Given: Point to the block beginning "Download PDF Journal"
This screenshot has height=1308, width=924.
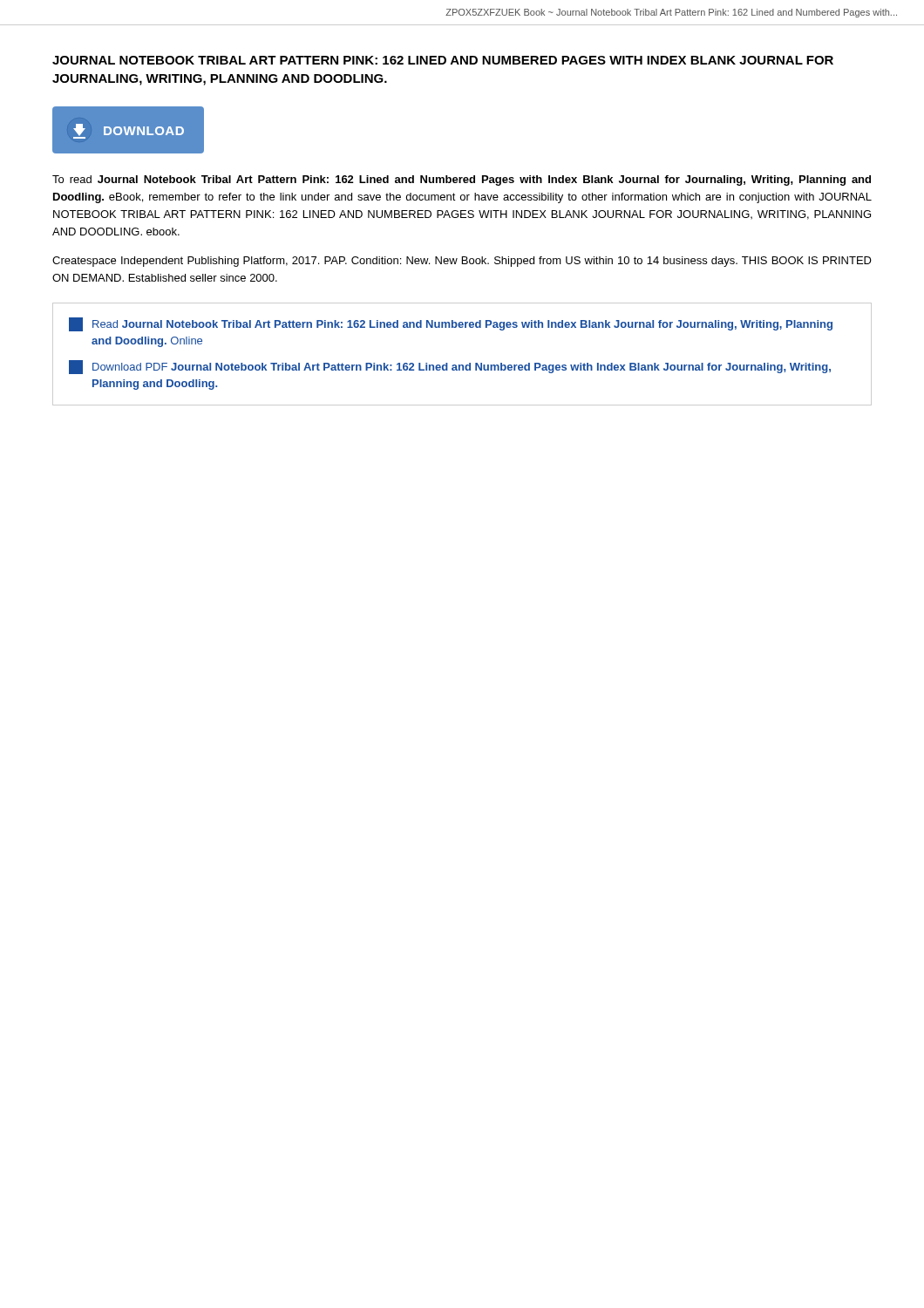Looking at the screenshot, I should [462, 375].
